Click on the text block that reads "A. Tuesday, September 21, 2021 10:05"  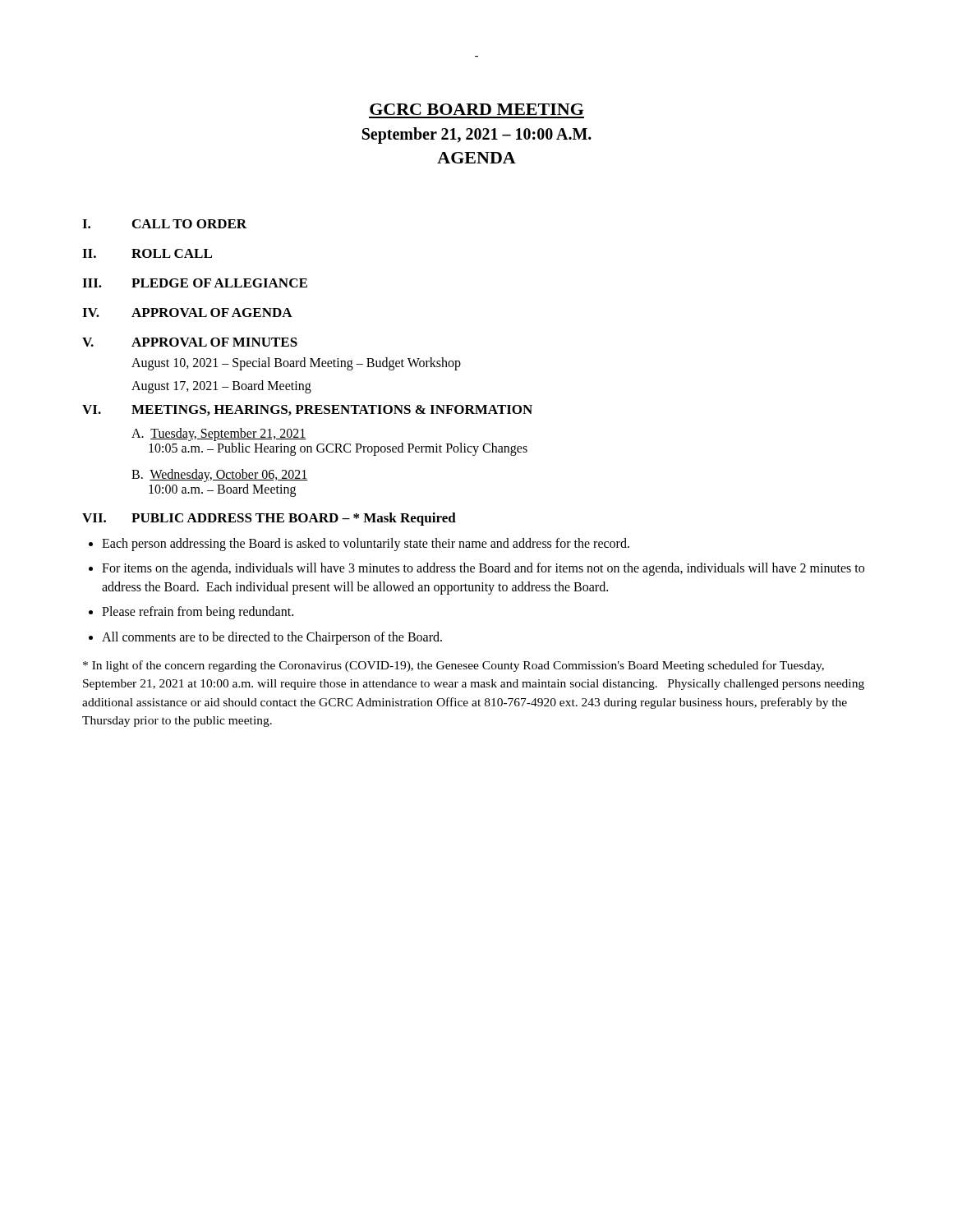[501, 441]
